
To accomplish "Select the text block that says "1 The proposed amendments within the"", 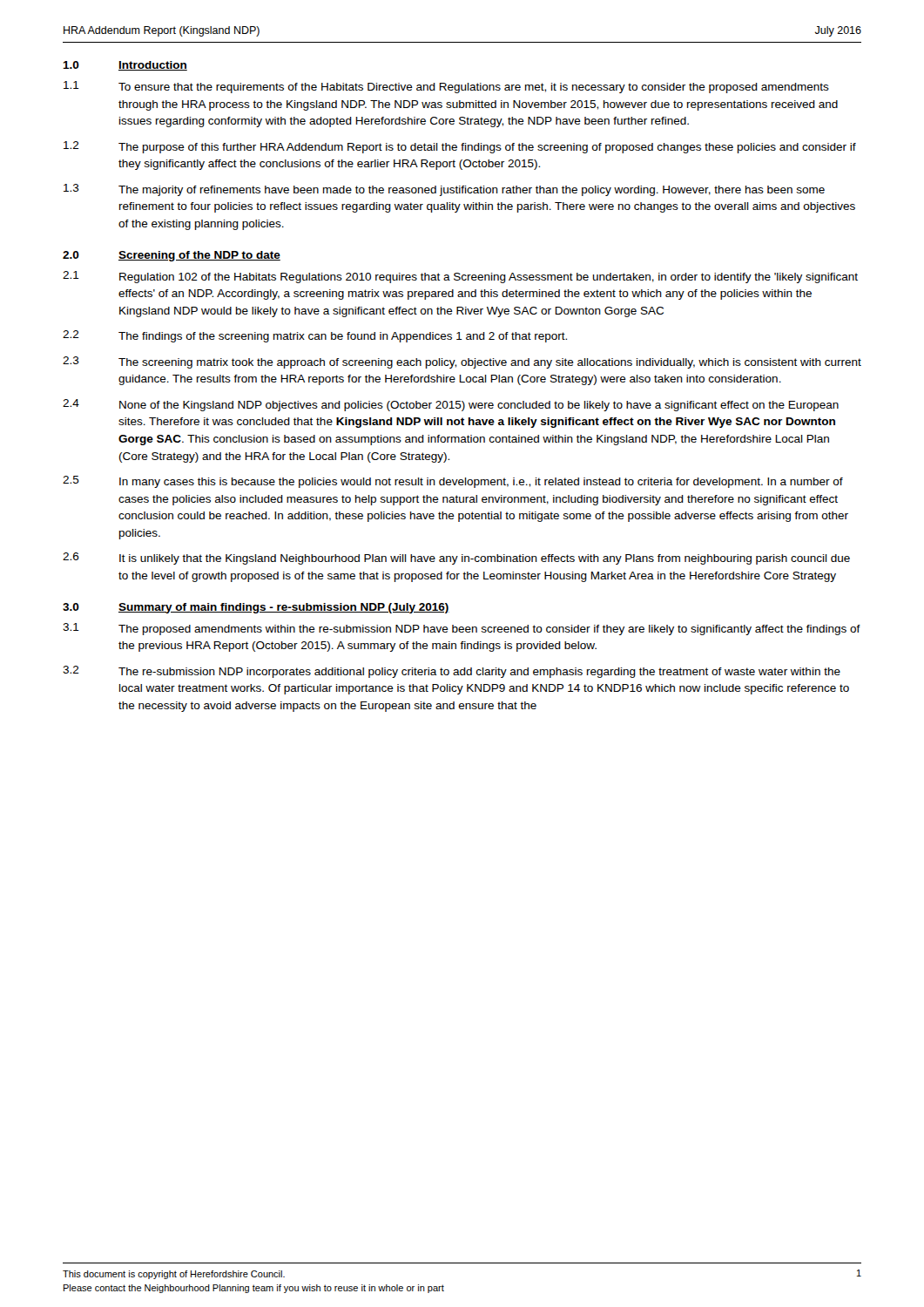I will (x=462, y=637).
